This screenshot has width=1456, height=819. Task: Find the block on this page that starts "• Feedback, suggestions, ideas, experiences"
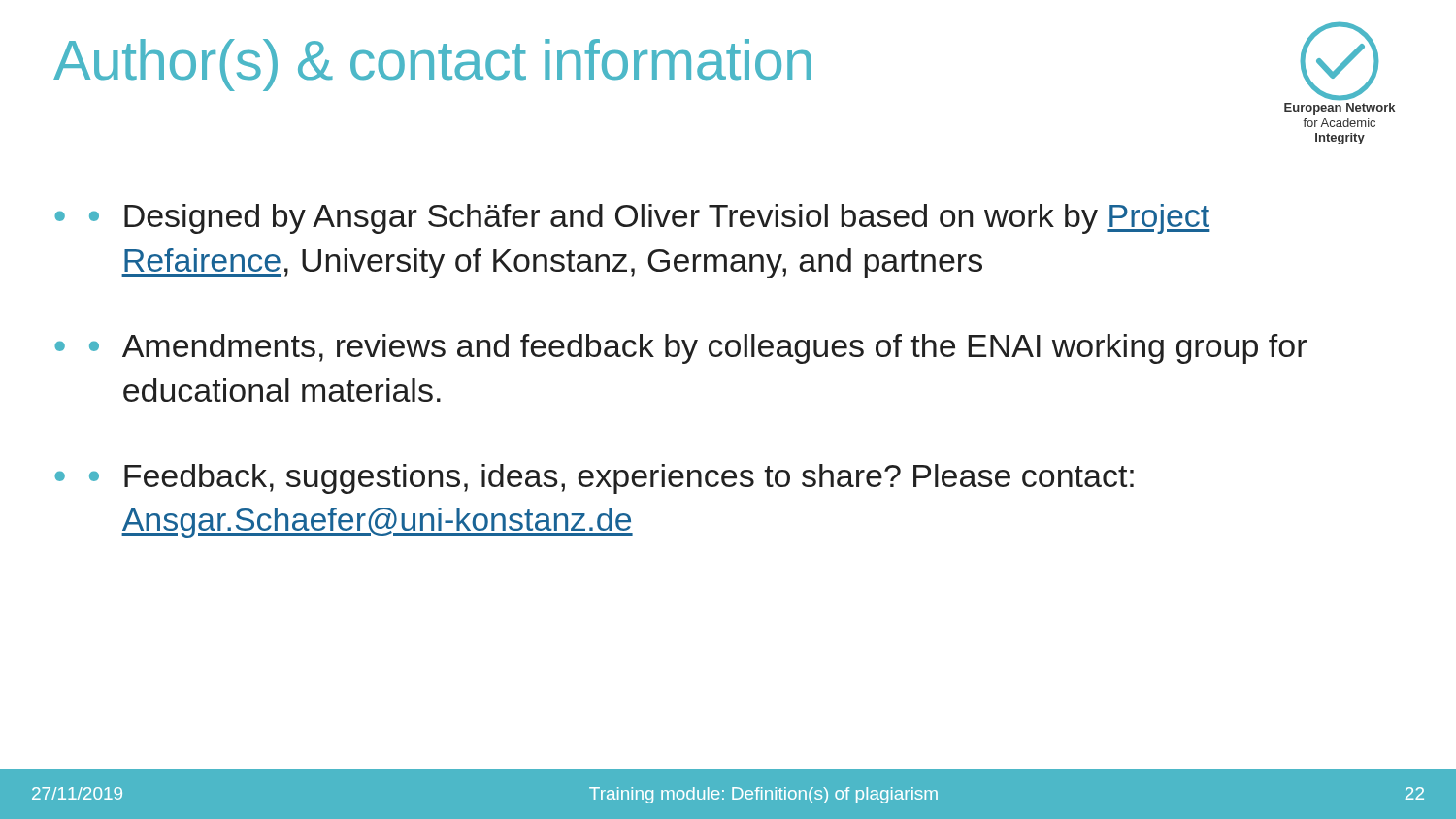tap(612, 498)
